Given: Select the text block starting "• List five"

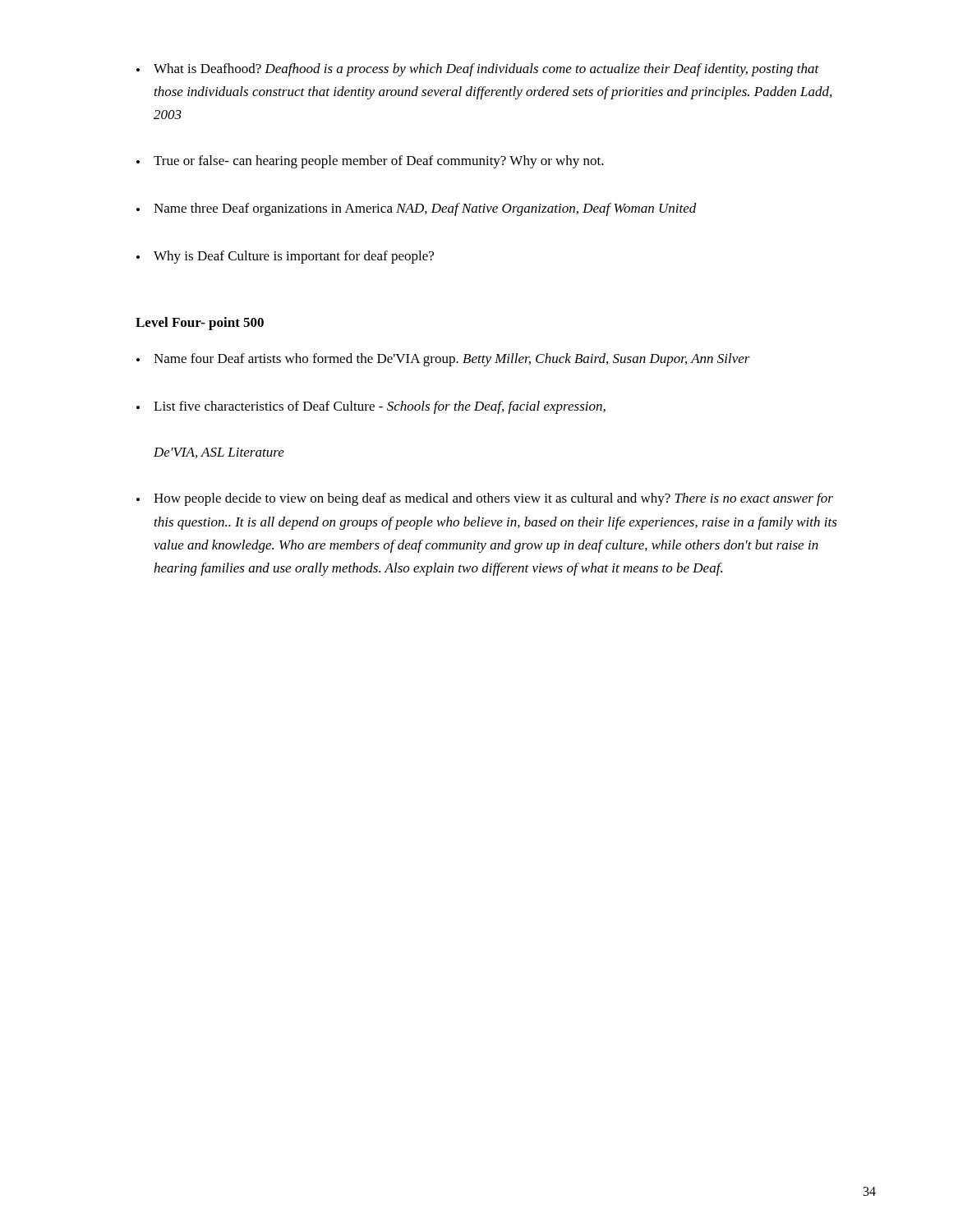Looking at the screenshot, I should [x=371, y=407].
